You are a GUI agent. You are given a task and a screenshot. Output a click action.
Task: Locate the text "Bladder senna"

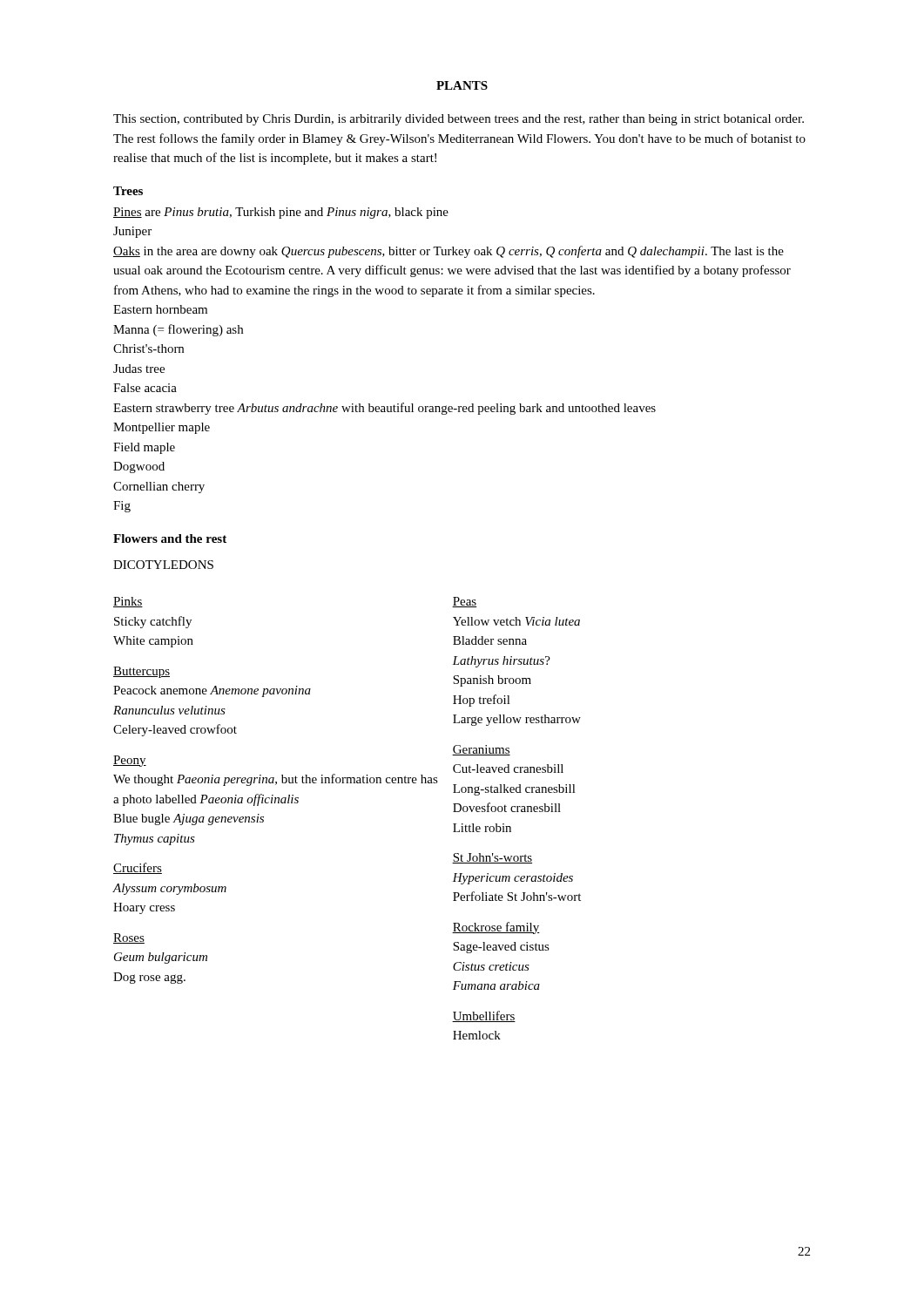490,640
